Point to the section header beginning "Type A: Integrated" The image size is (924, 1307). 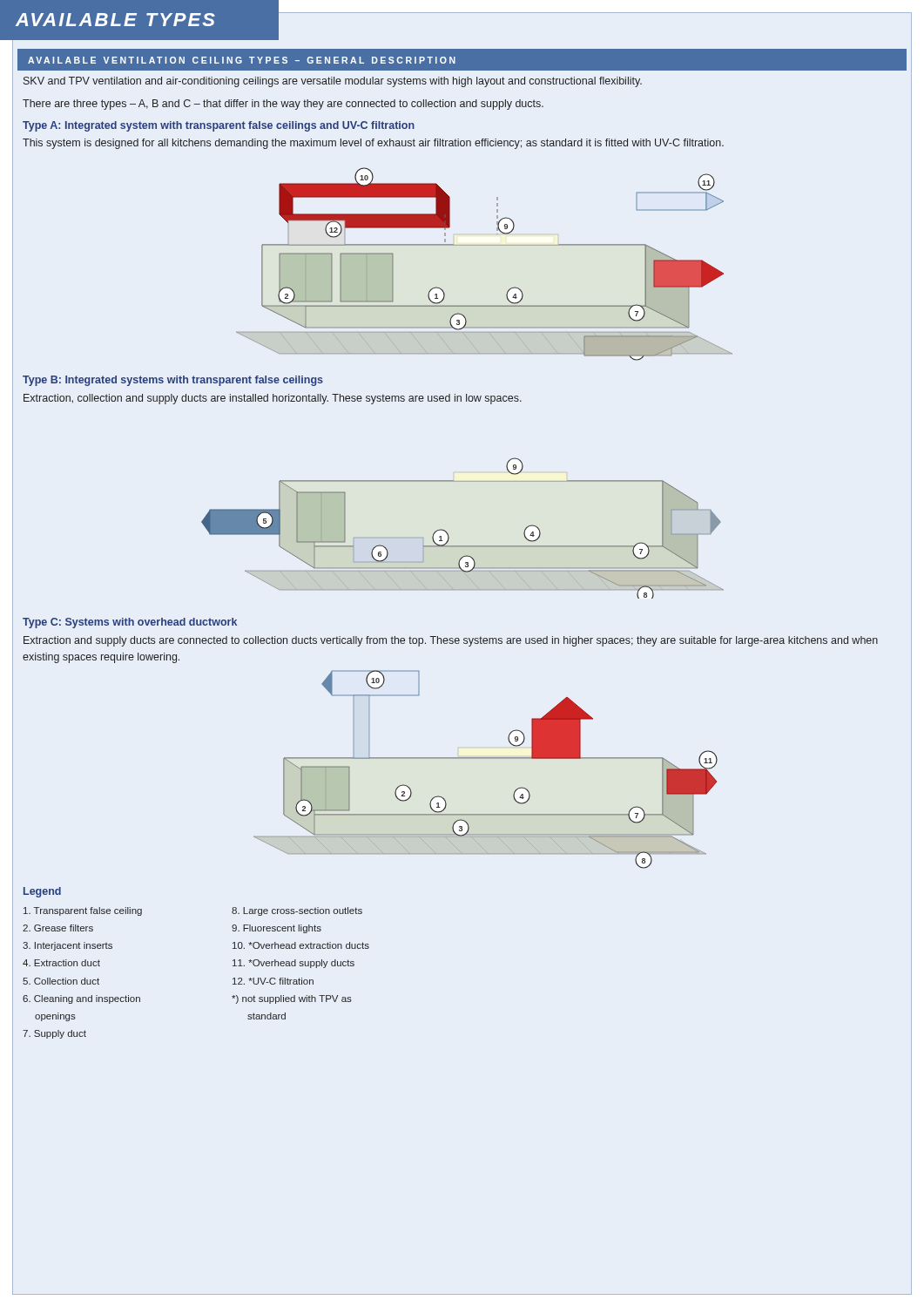[x=219, y=125]
